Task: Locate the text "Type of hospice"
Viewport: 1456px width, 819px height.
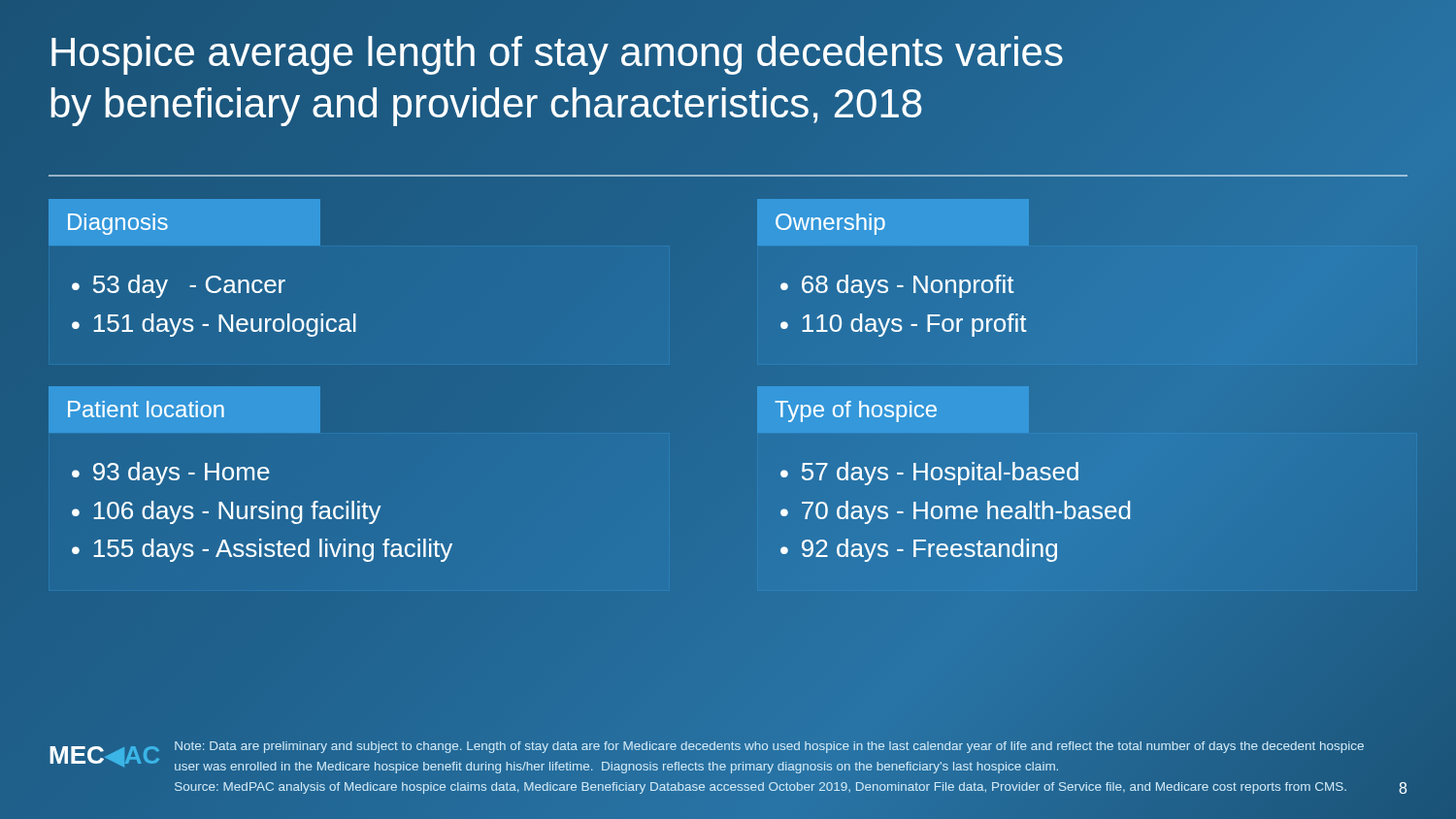Action: pyautogui.click(x=893, y=410)
